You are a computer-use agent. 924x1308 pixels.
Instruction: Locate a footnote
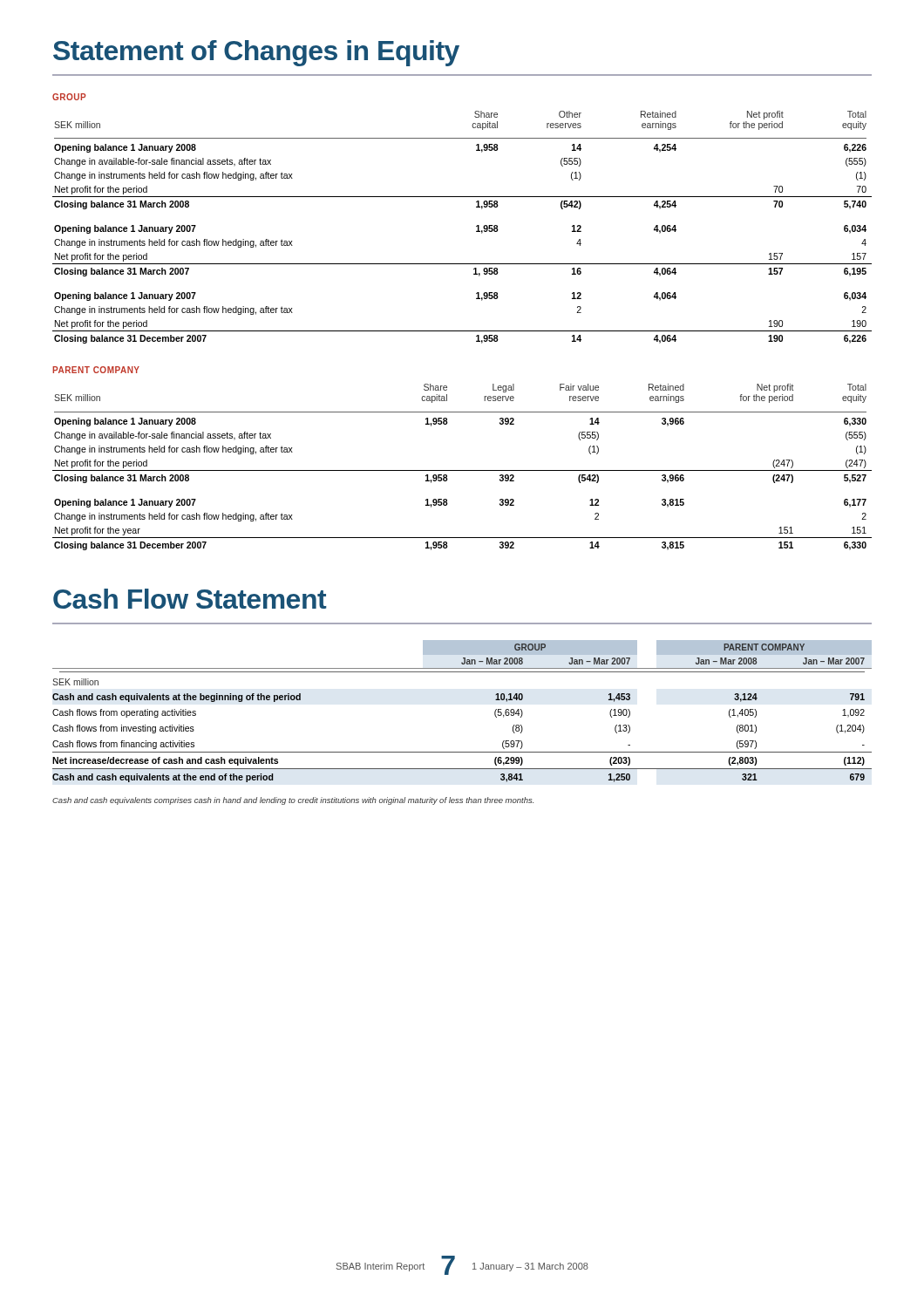462,800
